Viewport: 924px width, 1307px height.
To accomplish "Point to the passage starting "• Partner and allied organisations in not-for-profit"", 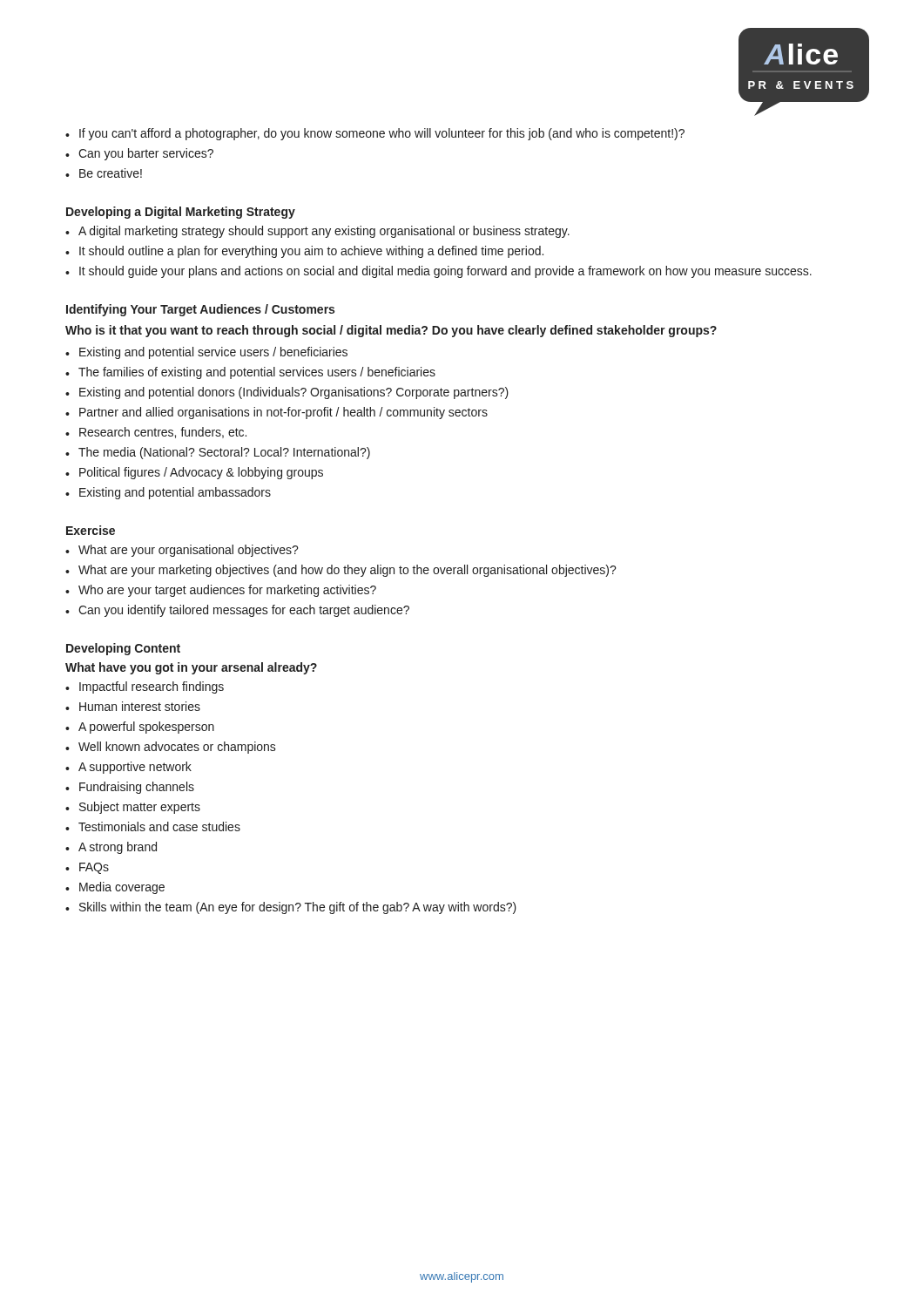I will tap(276, 413).
